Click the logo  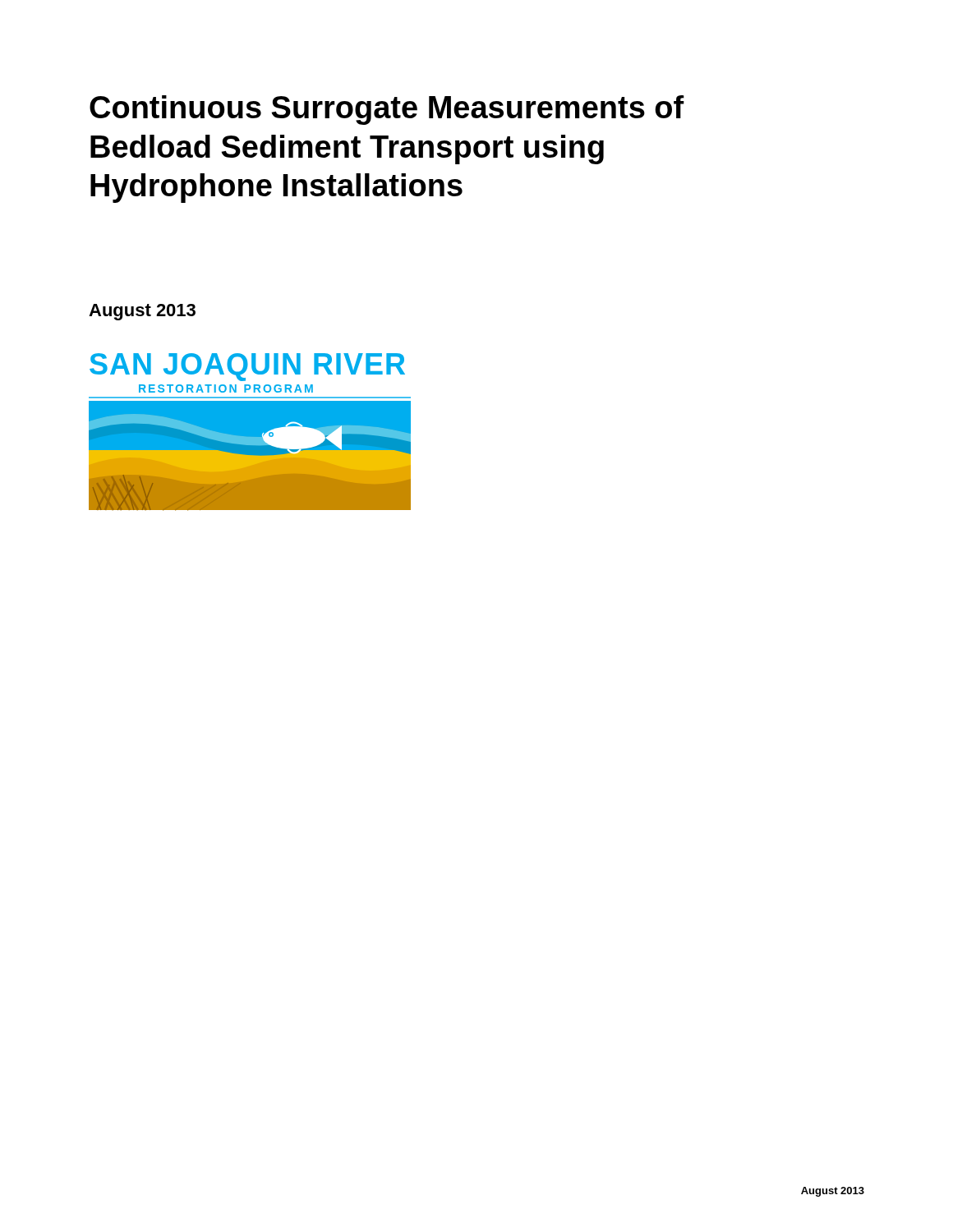point(250,428)
